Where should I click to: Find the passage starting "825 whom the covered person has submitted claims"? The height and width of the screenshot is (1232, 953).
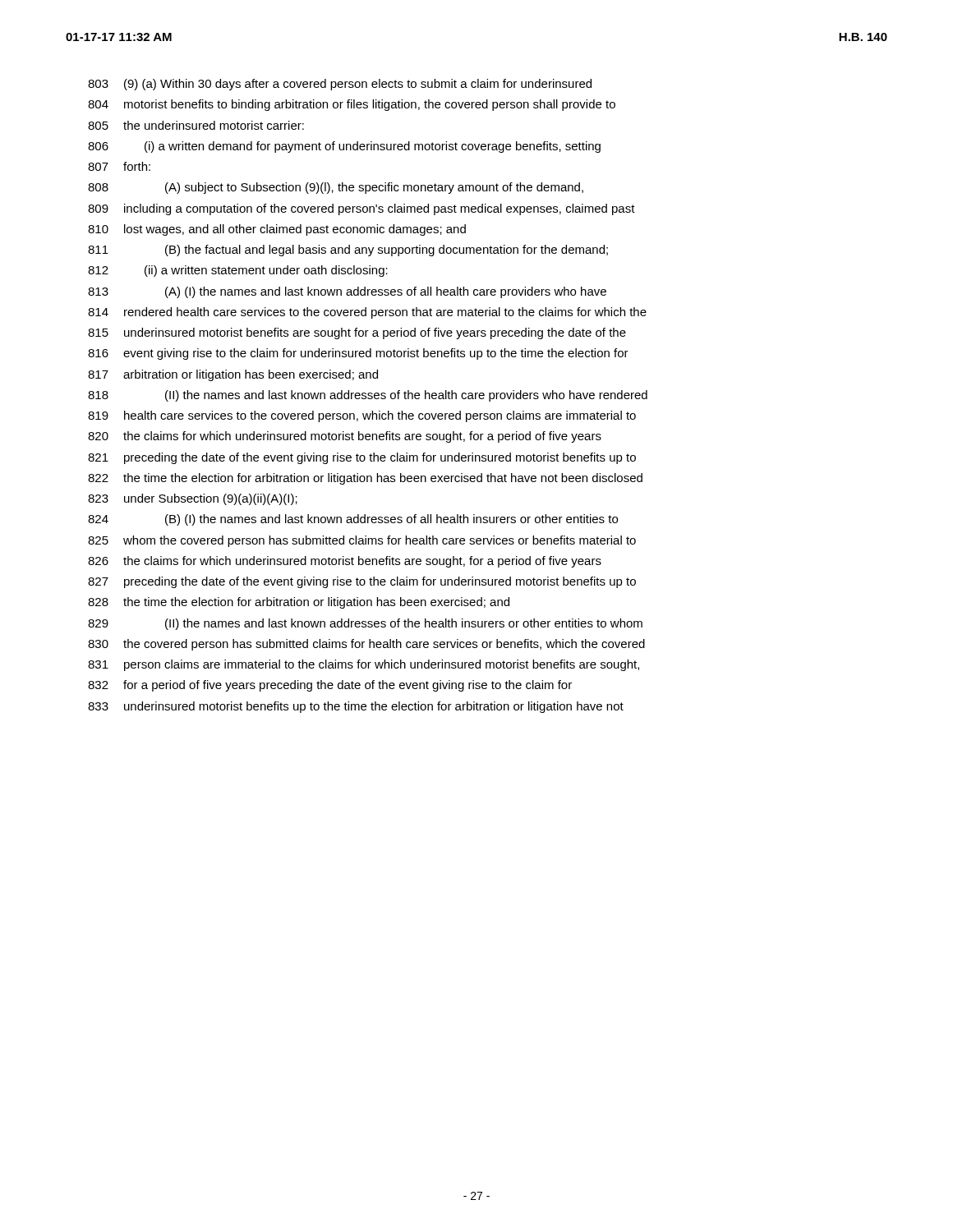(476, 540)
